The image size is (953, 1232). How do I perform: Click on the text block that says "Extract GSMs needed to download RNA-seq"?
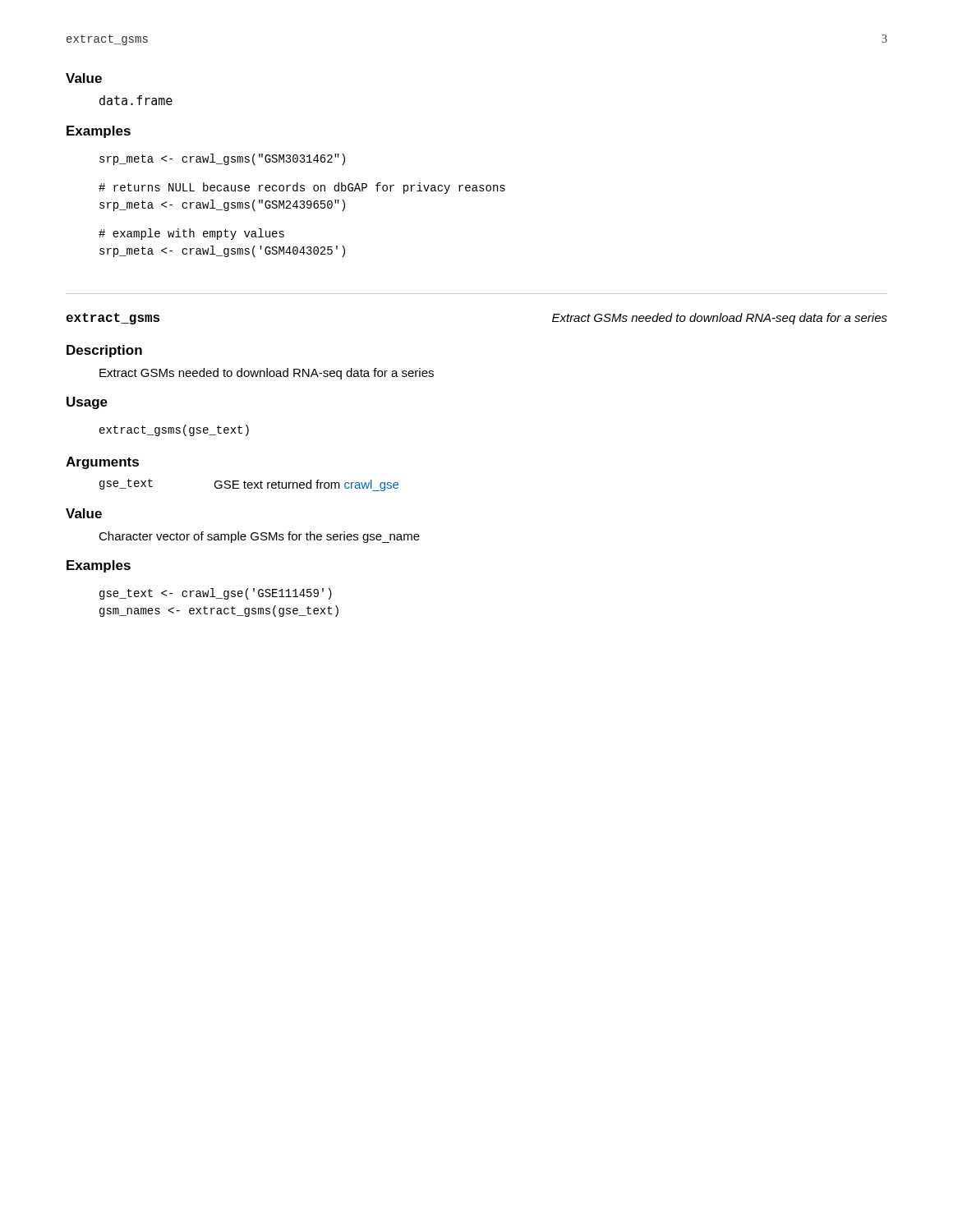(x=266, y=372)
